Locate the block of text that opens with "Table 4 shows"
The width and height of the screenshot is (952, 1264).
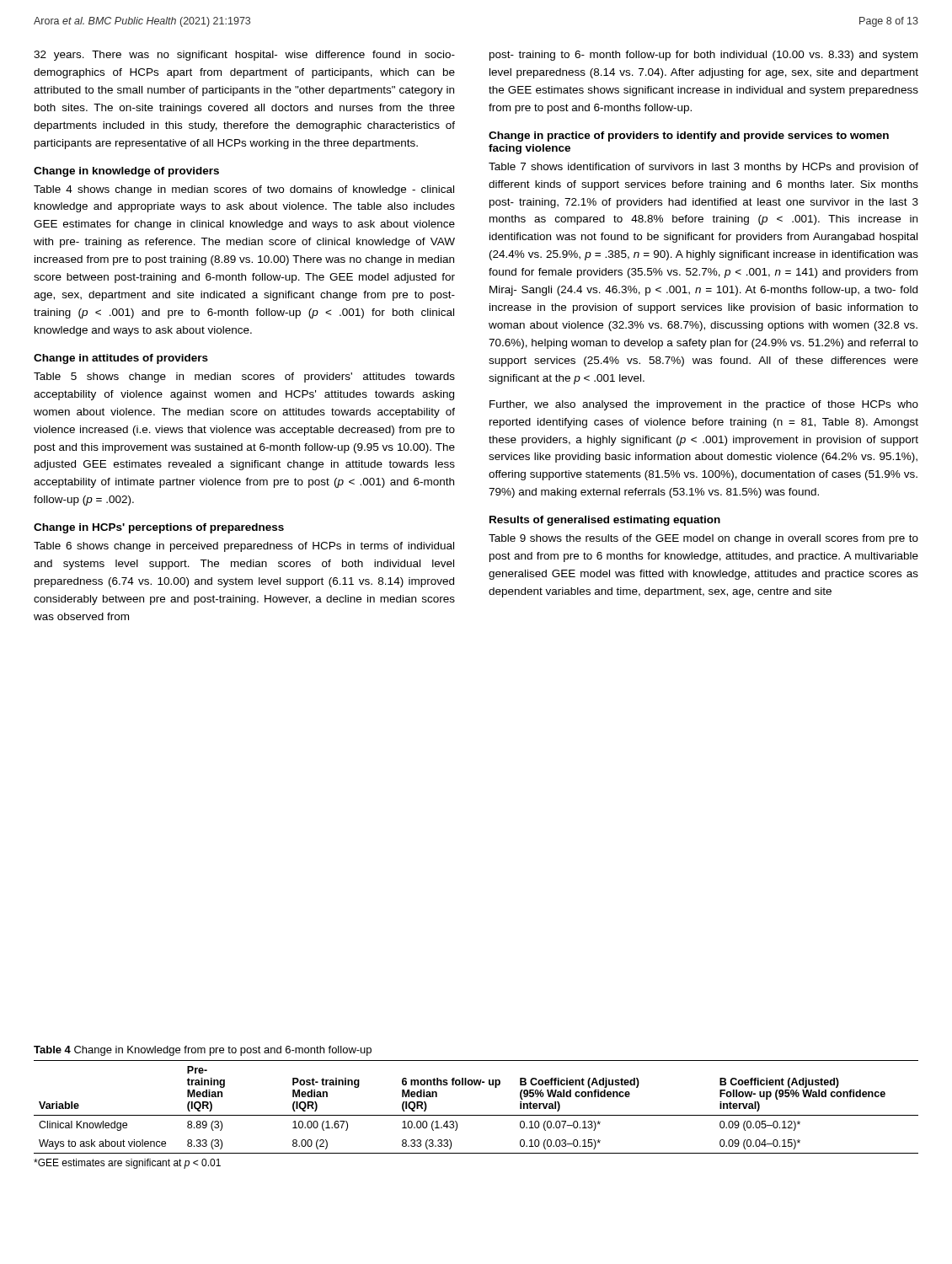coord(244,259)
